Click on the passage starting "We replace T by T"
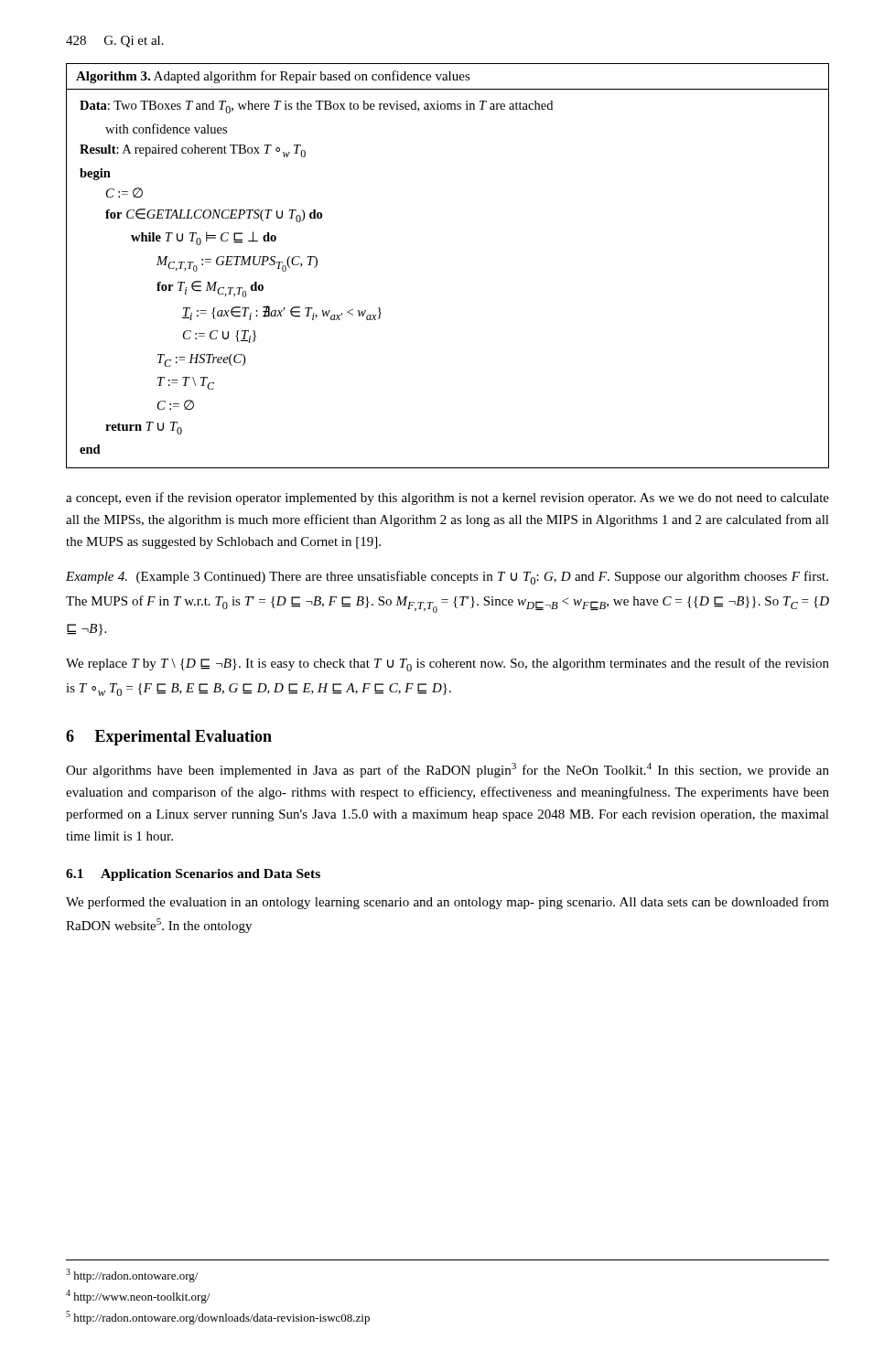 (448, 677)
